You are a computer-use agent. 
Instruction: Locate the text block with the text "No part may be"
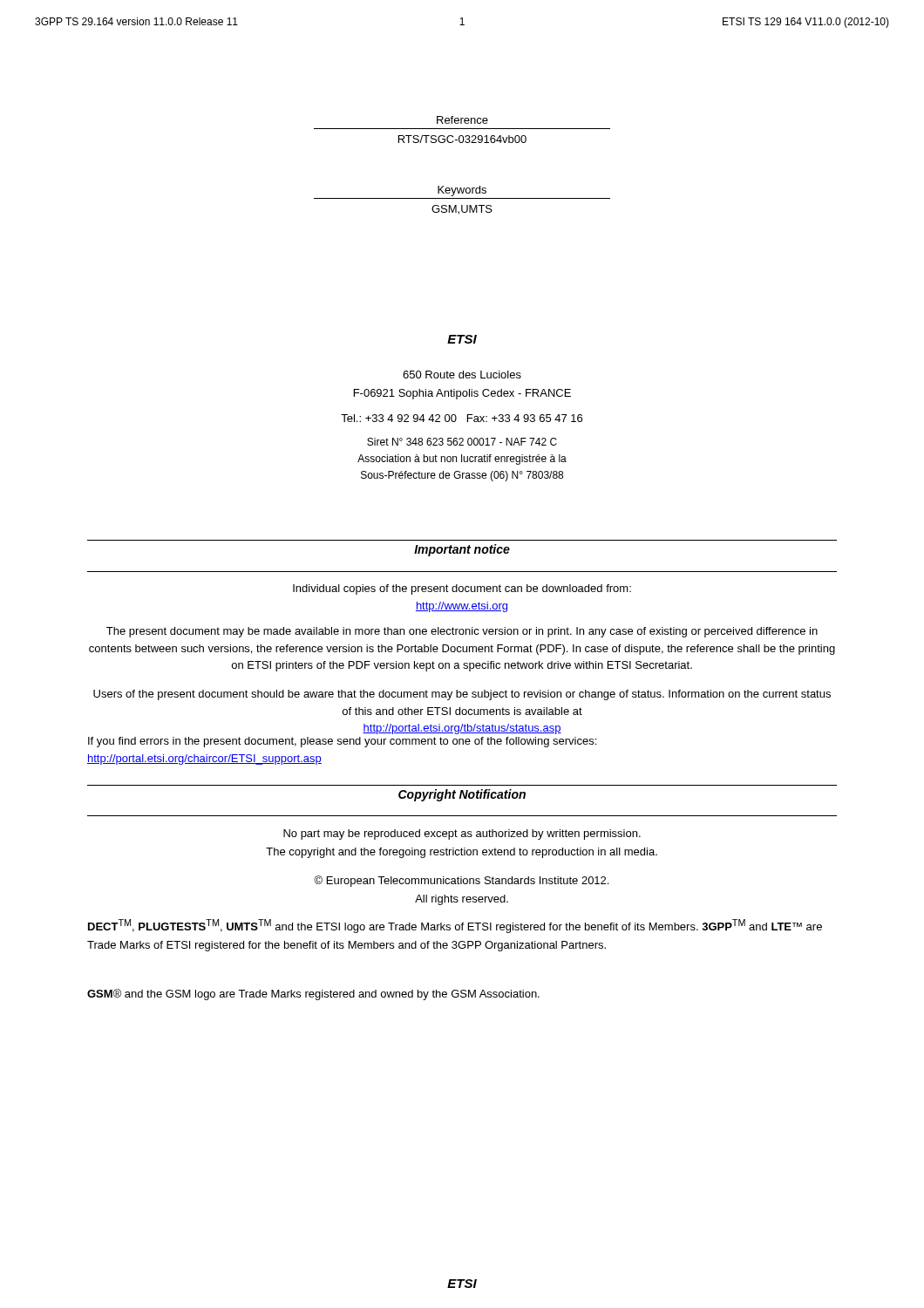point(462,842)
